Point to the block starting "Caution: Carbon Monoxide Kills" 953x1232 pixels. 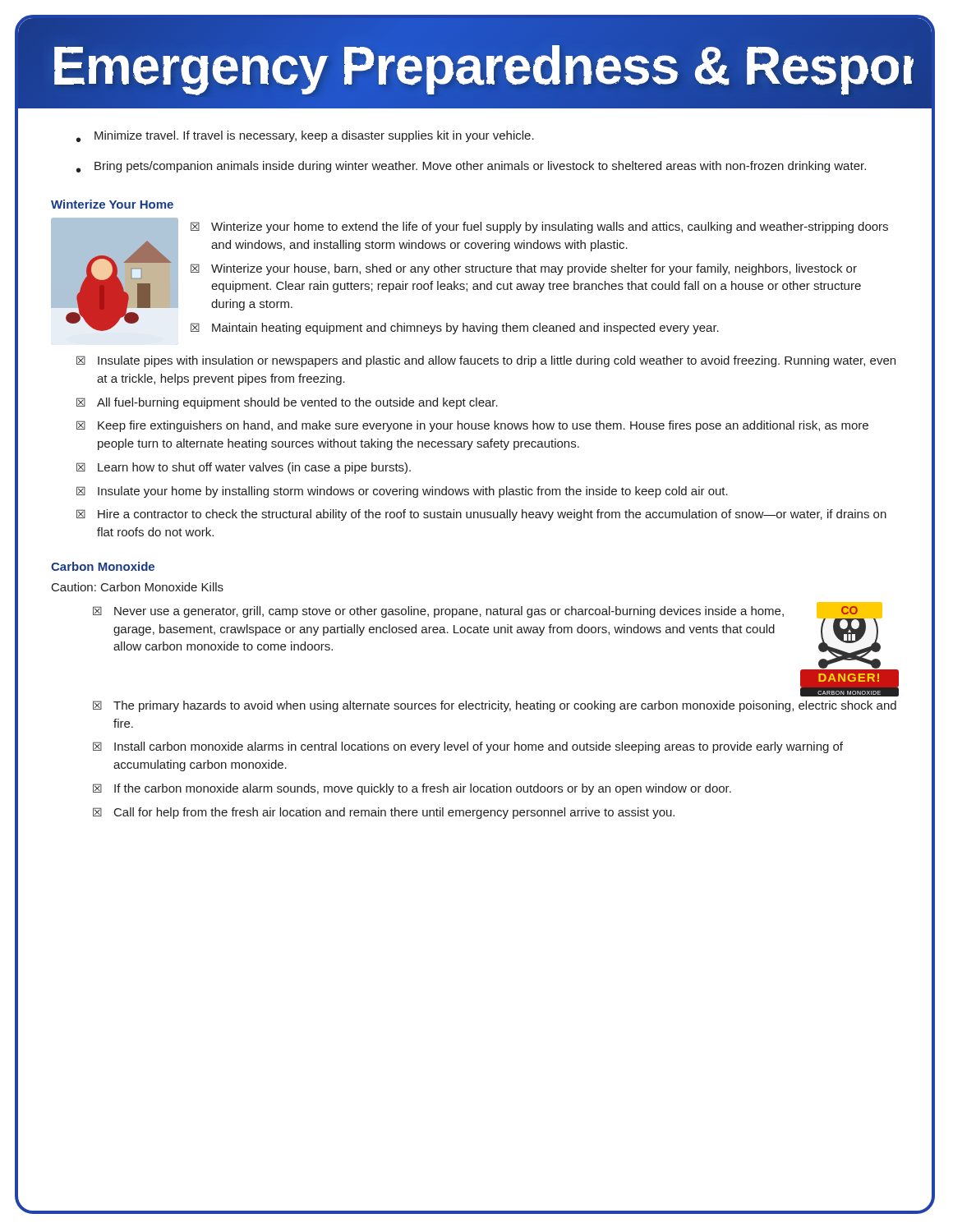(137, 587)
